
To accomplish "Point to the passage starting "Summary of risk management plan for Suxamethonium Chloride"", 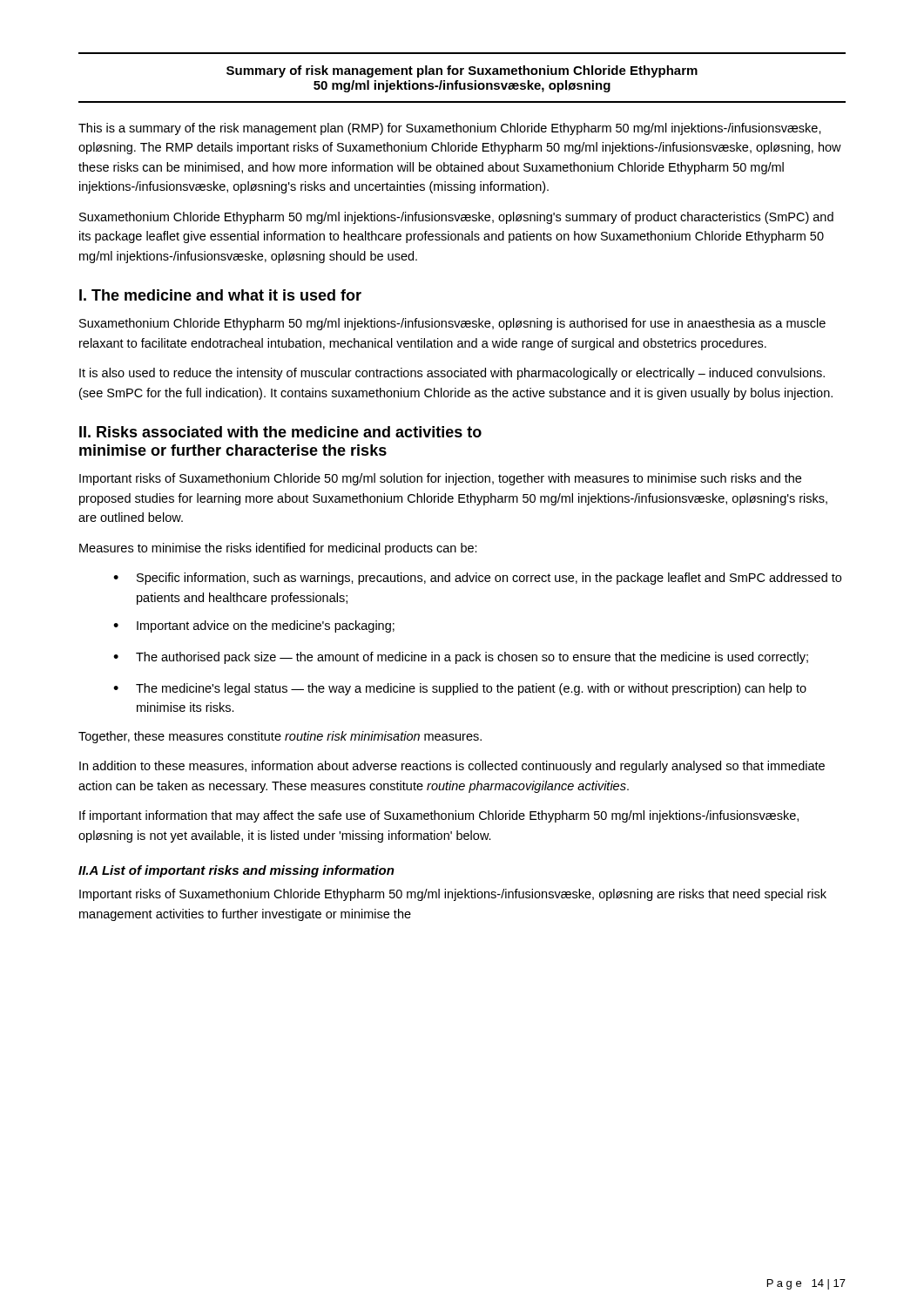I will pos(462,78).
